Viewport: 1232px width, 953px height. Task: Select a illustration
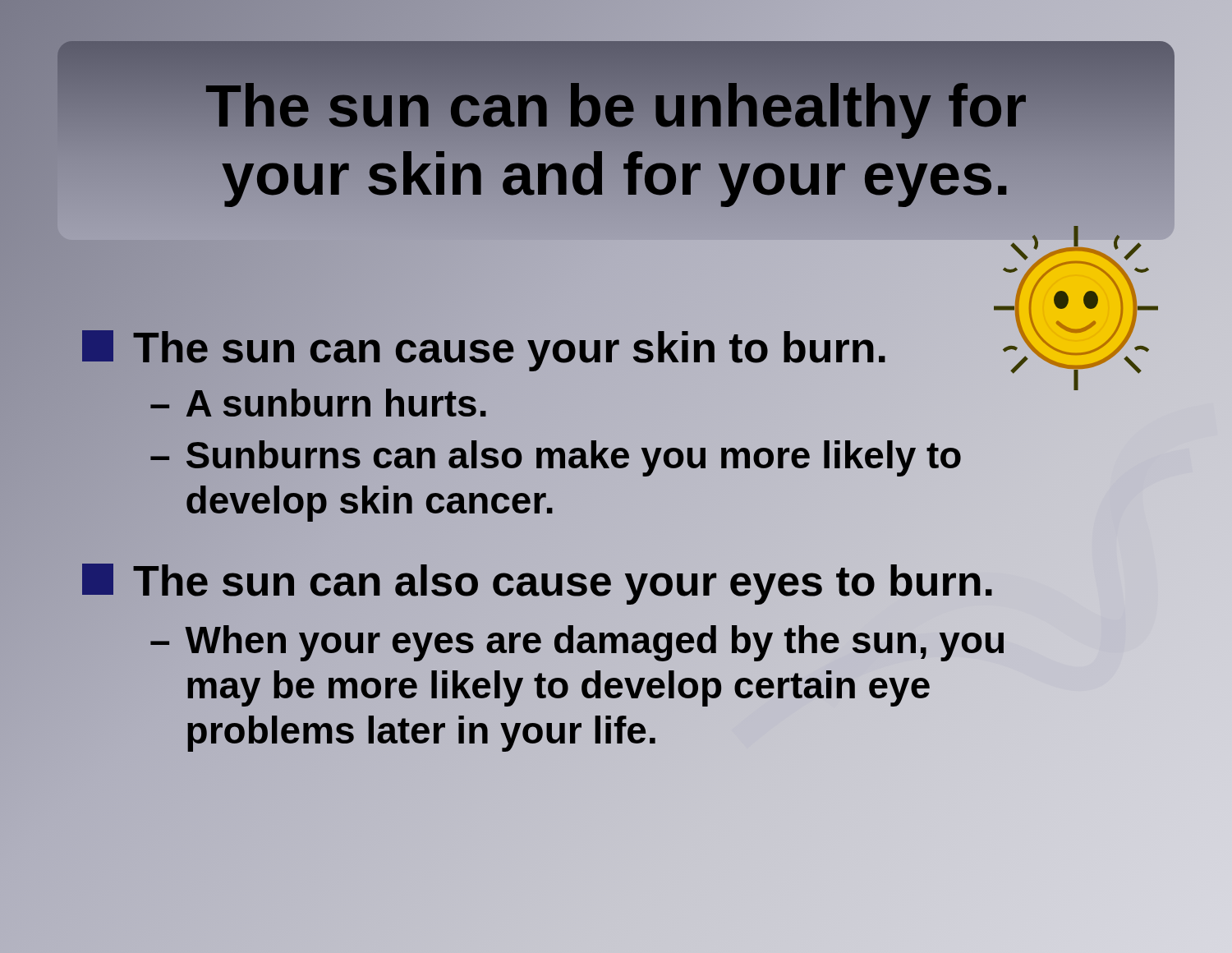(x=1076, y=308)
